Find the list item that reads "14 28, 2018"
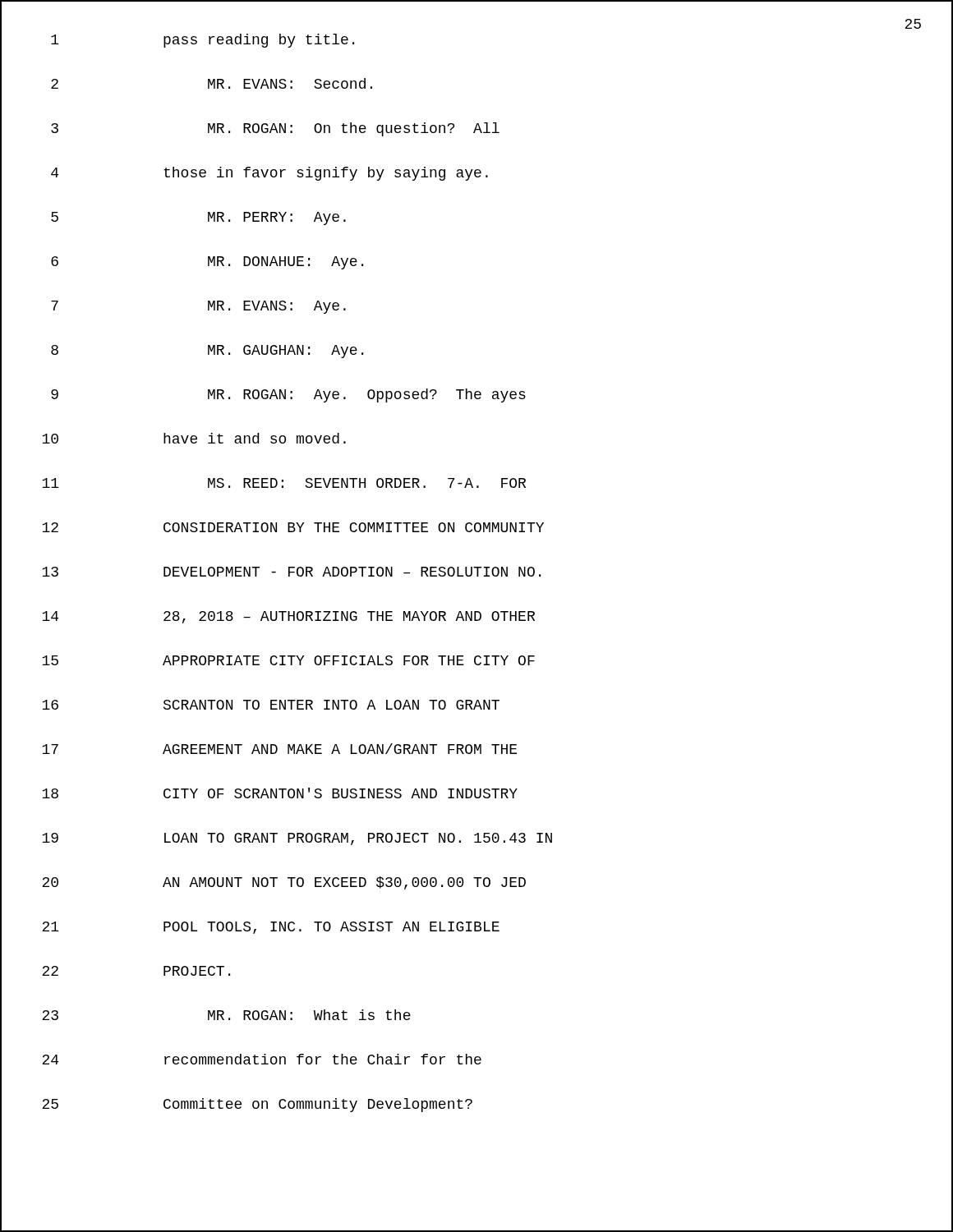This screenshot has height=1232, width=953. click(476, 617)
